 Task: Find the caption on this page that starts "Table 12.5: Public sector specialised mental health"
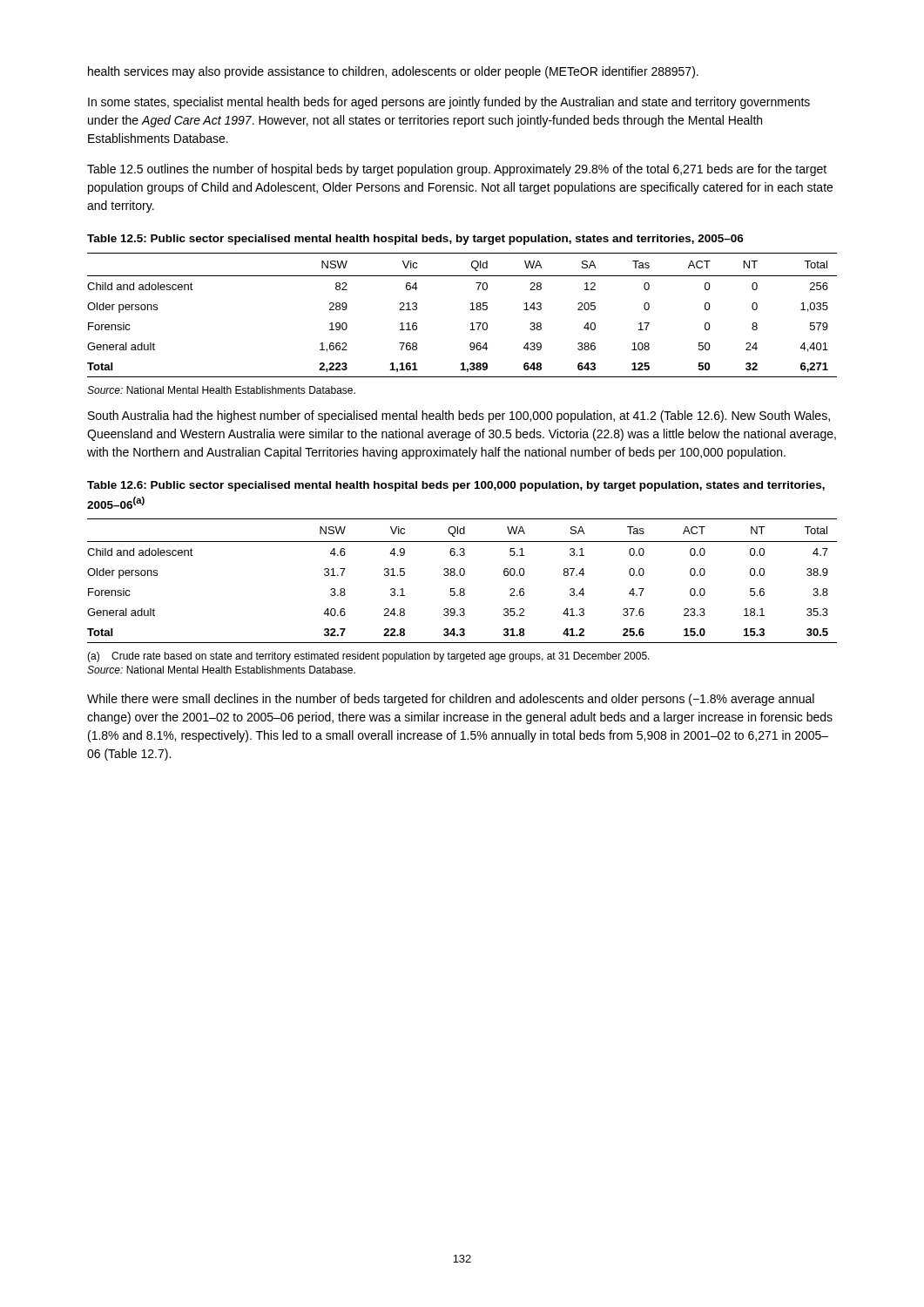[x=415, y=238]
